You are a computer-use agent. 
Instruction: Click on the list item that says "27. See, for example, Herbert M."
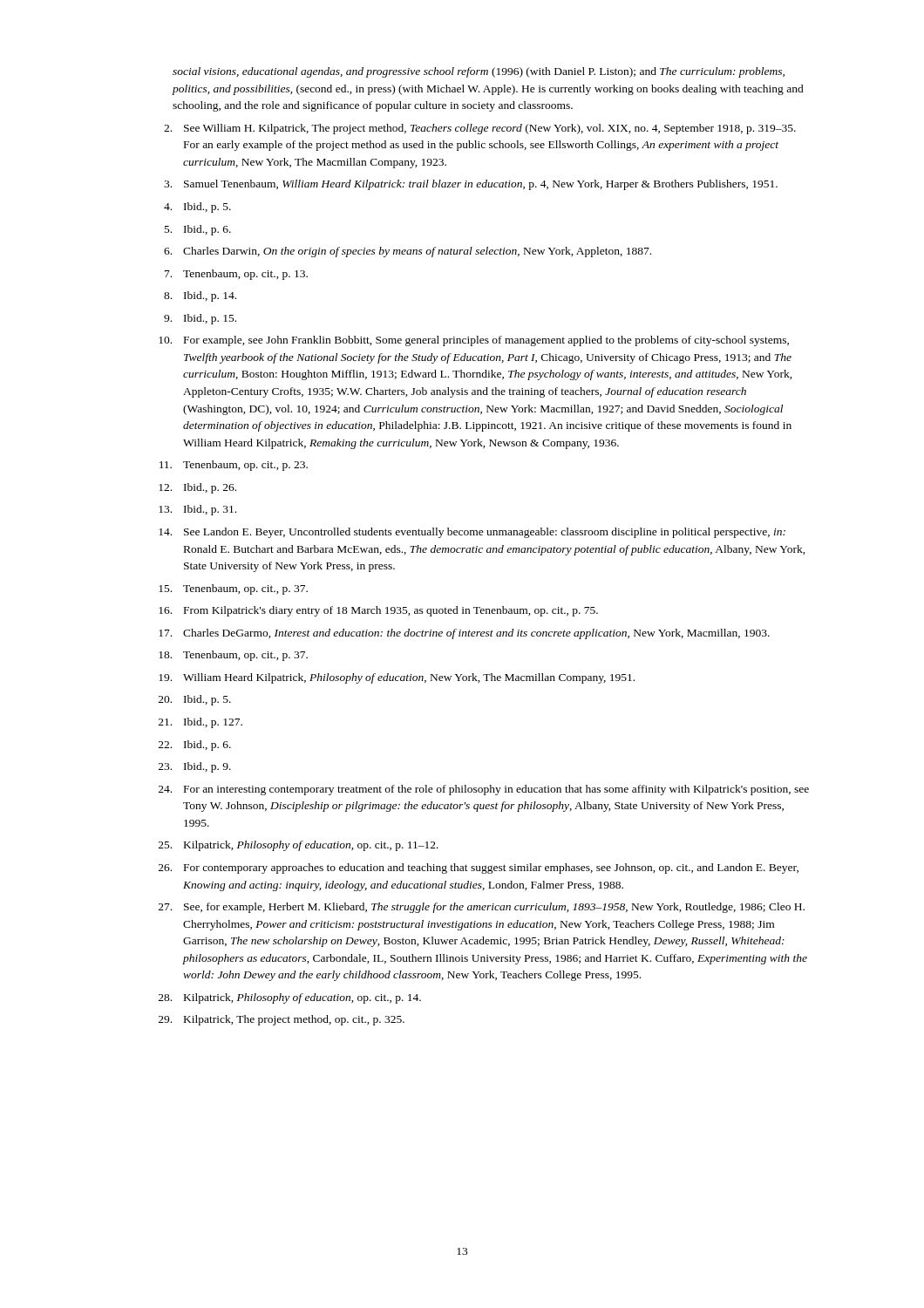475,941
